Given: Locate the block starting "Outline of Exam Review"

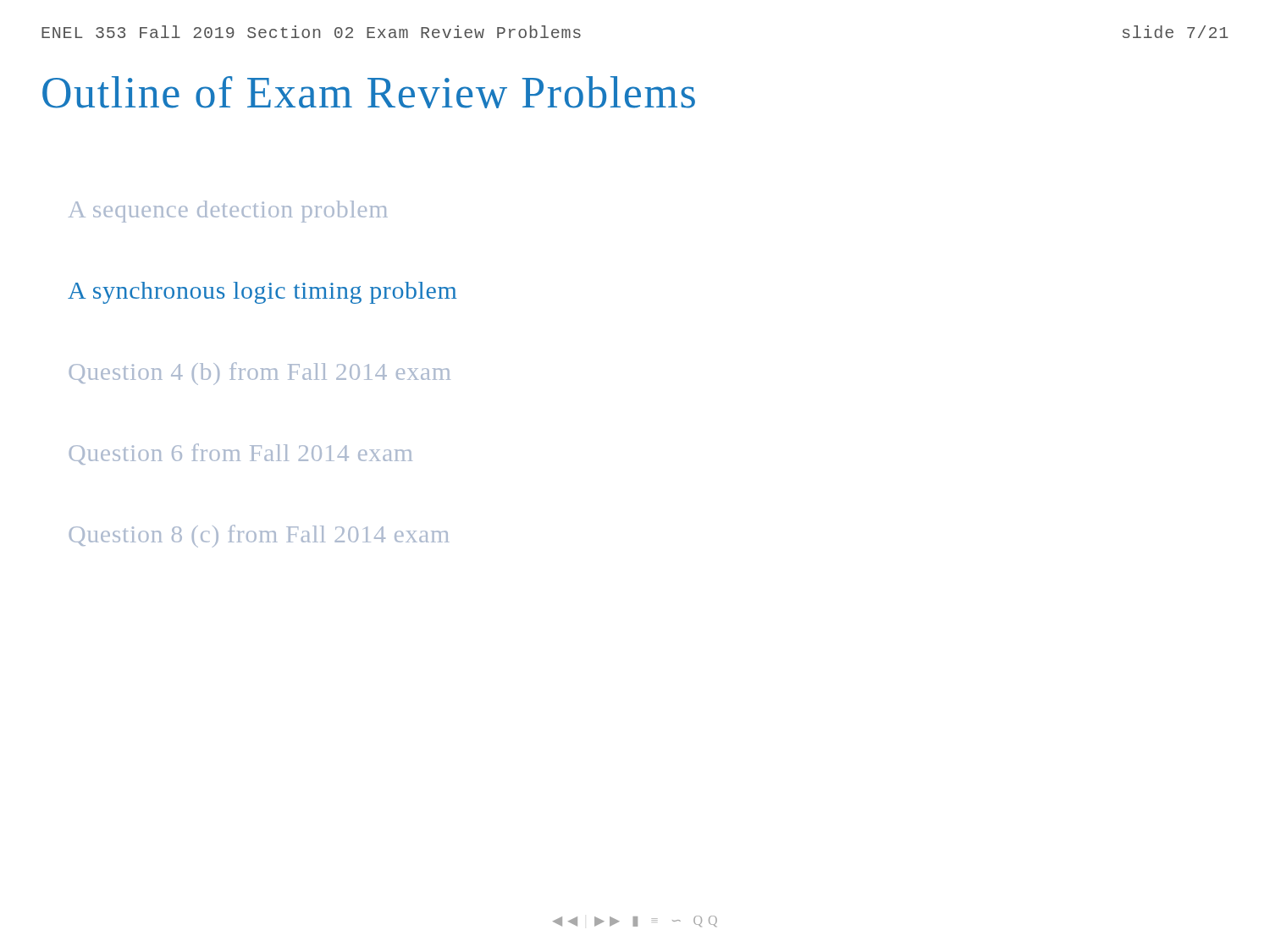Looking at the screenshot, I should [369, 93].
